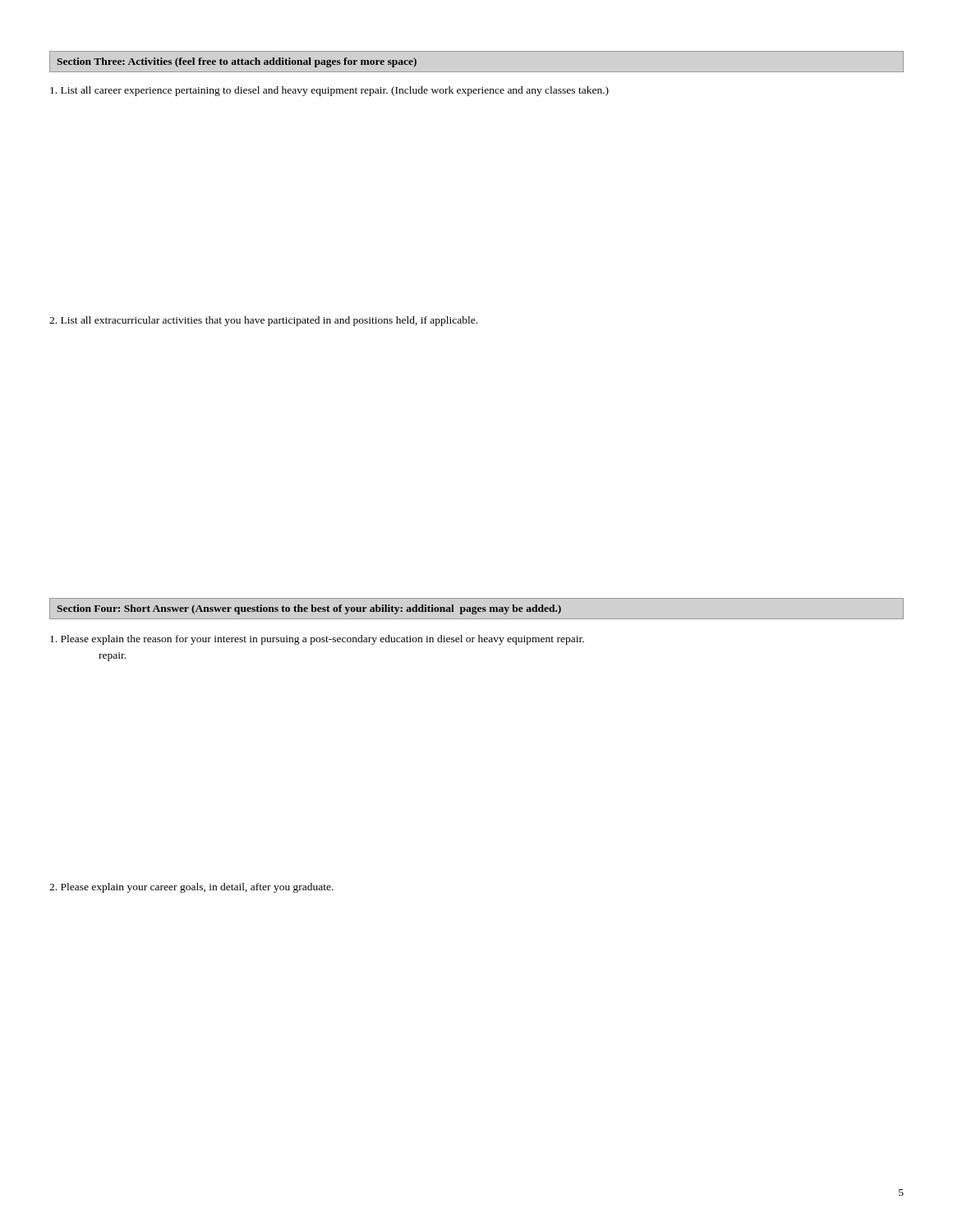Locate the section header with the text "Section Three: Activities (feel free to attach additional"
This screenshot has height=1232, width=953.
476,62
